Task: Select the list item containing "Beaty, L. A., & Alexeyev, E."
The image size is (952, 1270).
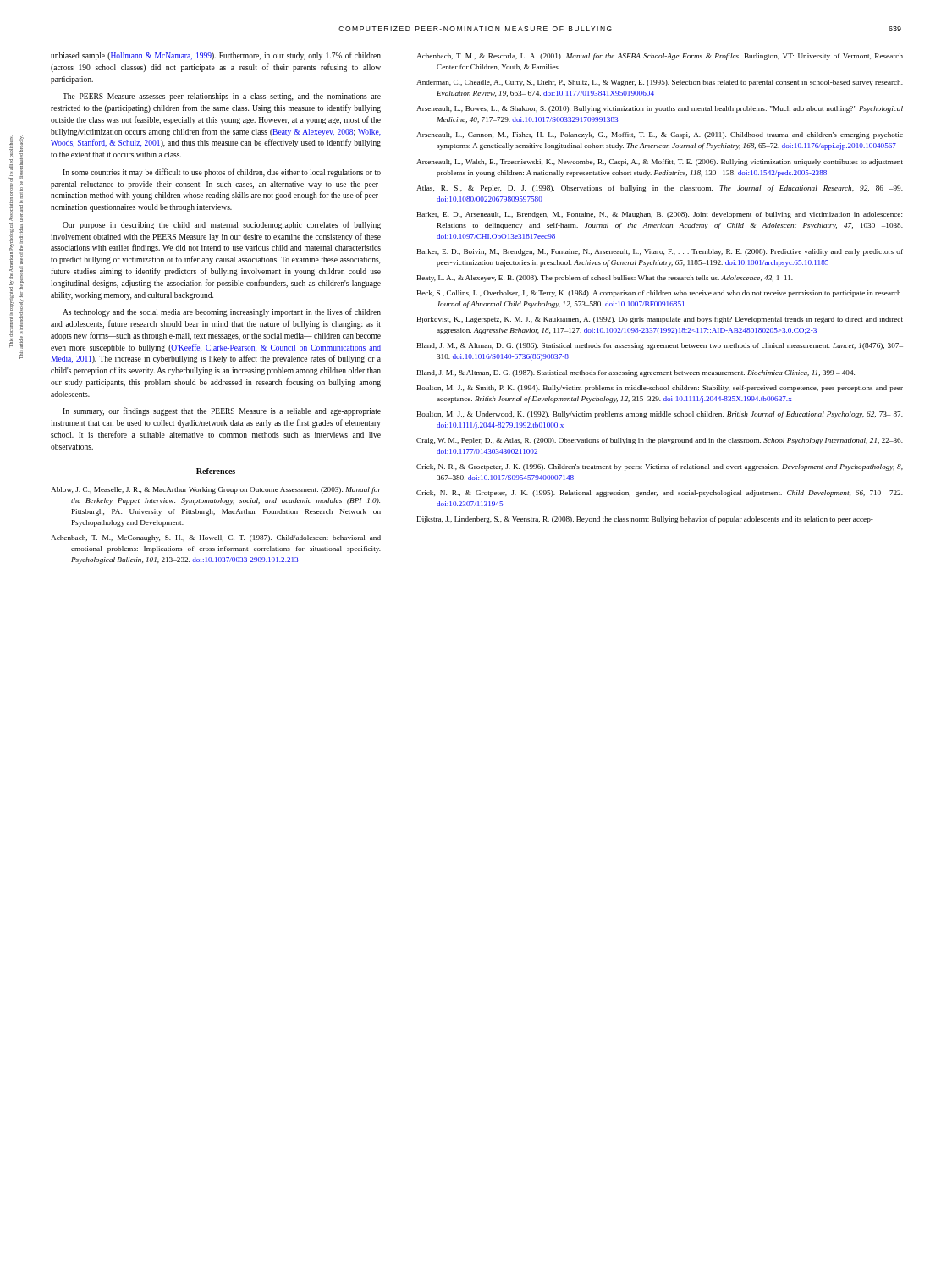Action: 605,278
